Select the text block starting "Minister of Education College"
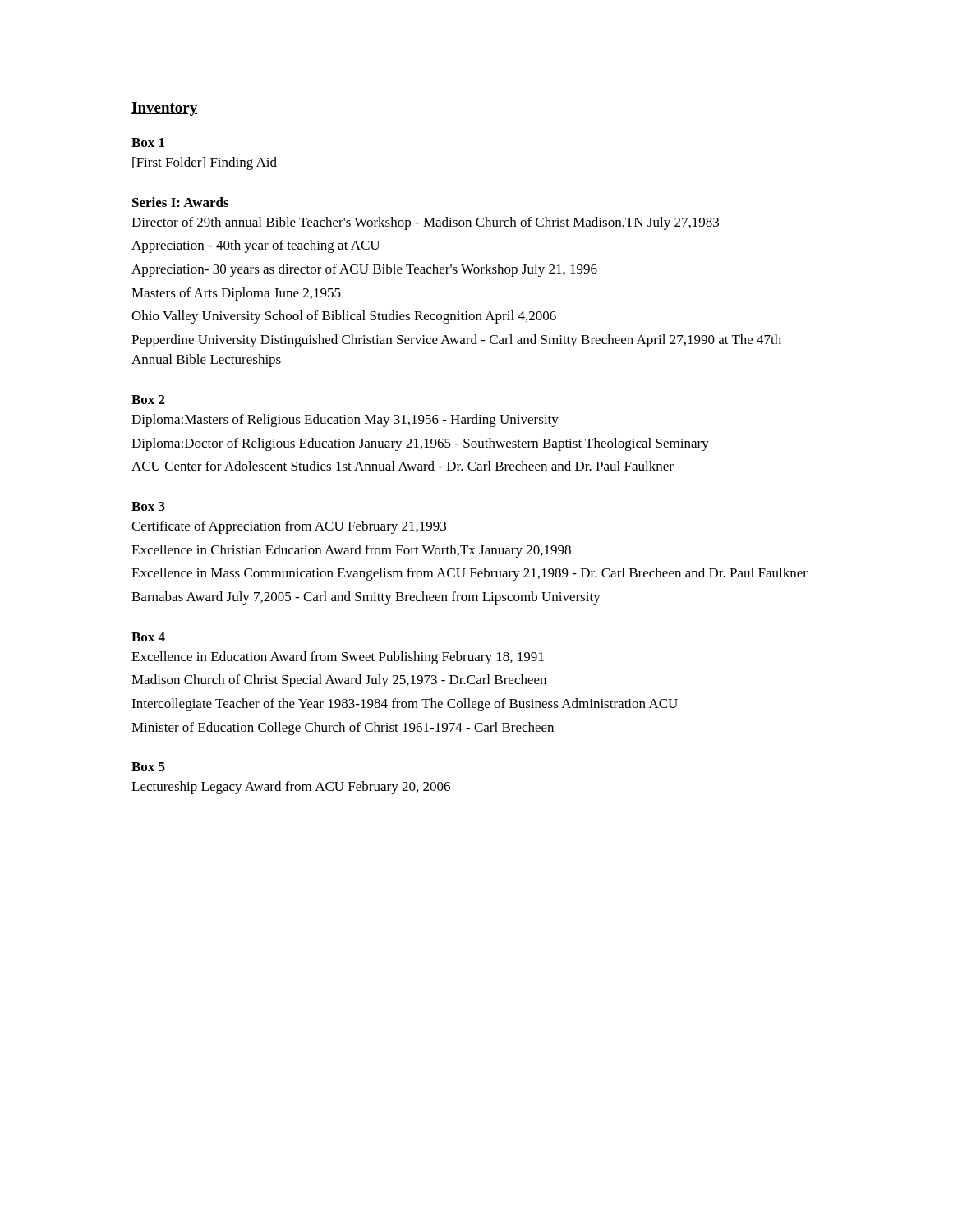 coord(343,727)
